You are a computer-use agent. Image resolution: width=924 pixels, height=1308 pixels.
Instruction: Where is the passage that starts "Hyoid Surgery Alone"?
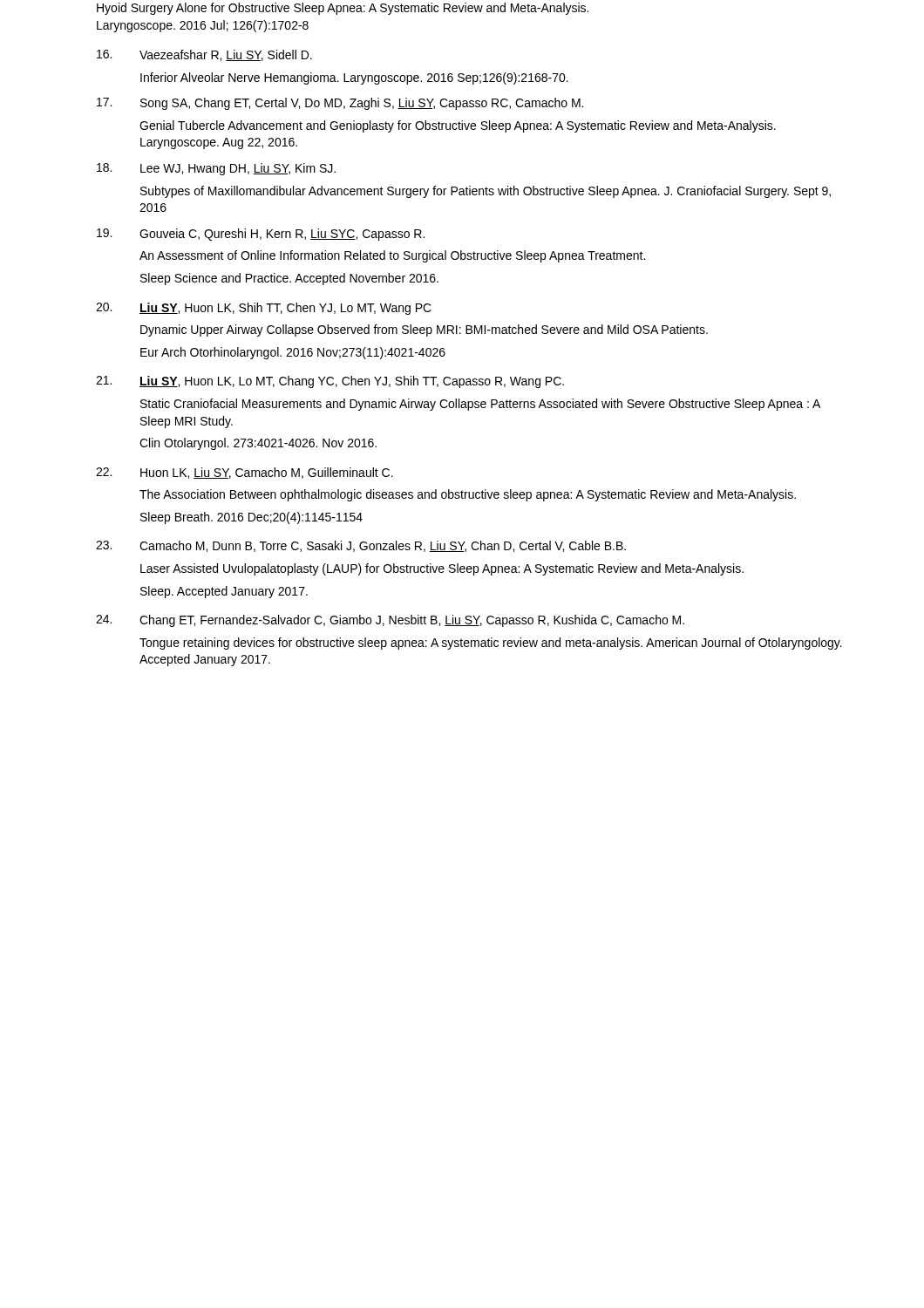tap(343, 16)
